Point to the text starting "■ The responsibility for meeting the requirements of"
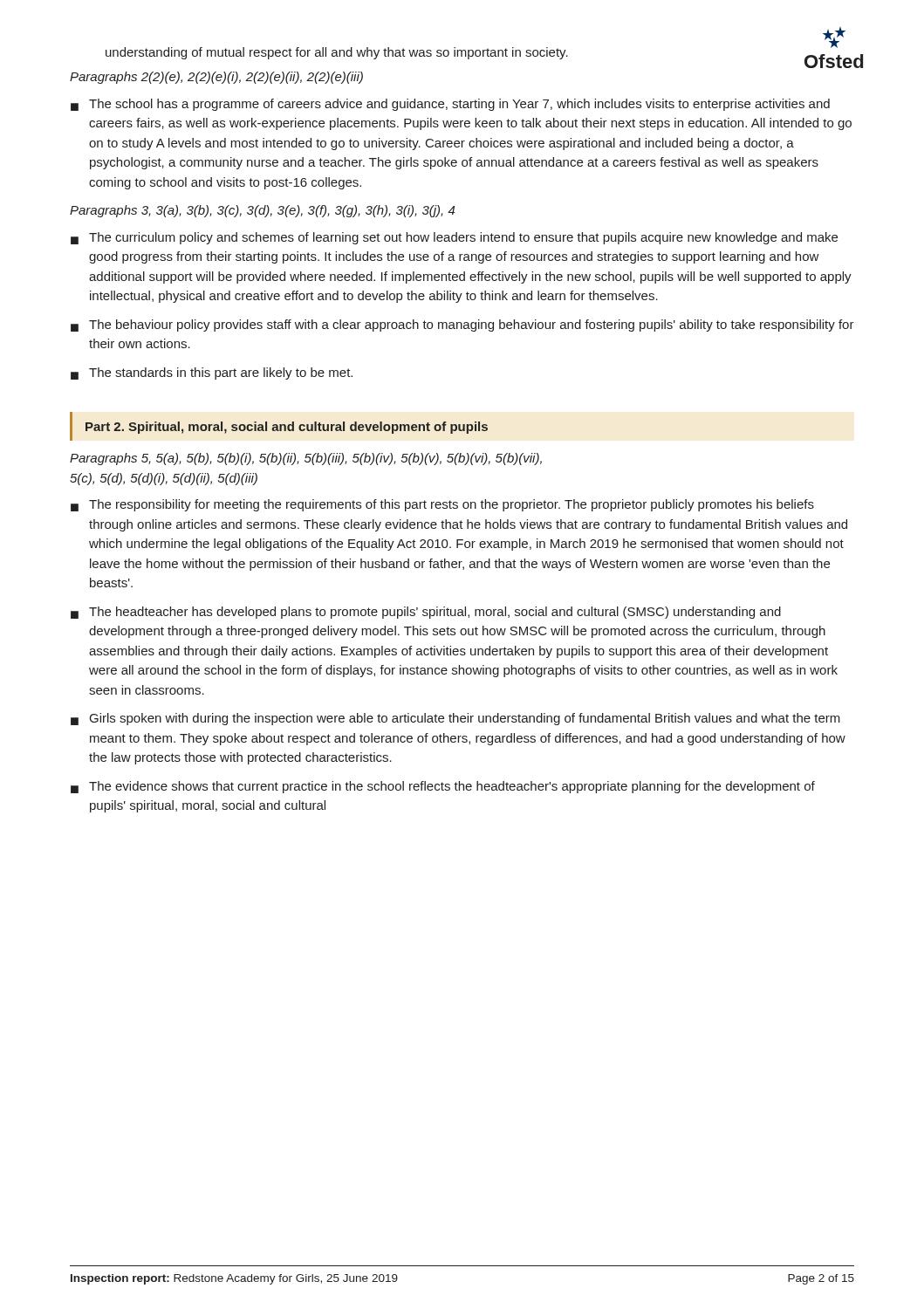This screenshot has width=924, height=1309. (462, 544)
